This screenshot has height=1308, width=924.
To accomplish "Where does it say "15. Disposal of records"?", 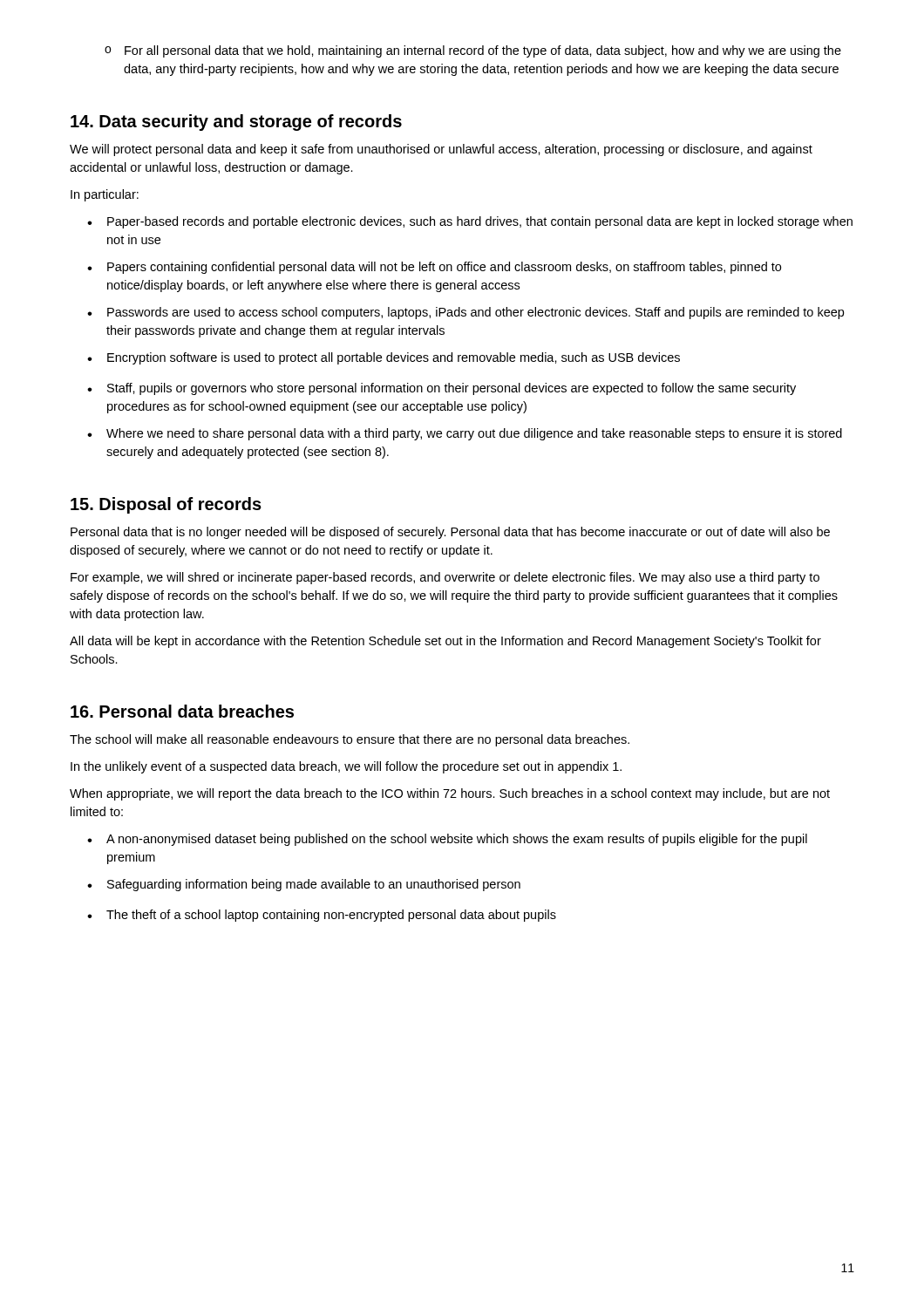I will pos(166,504).
